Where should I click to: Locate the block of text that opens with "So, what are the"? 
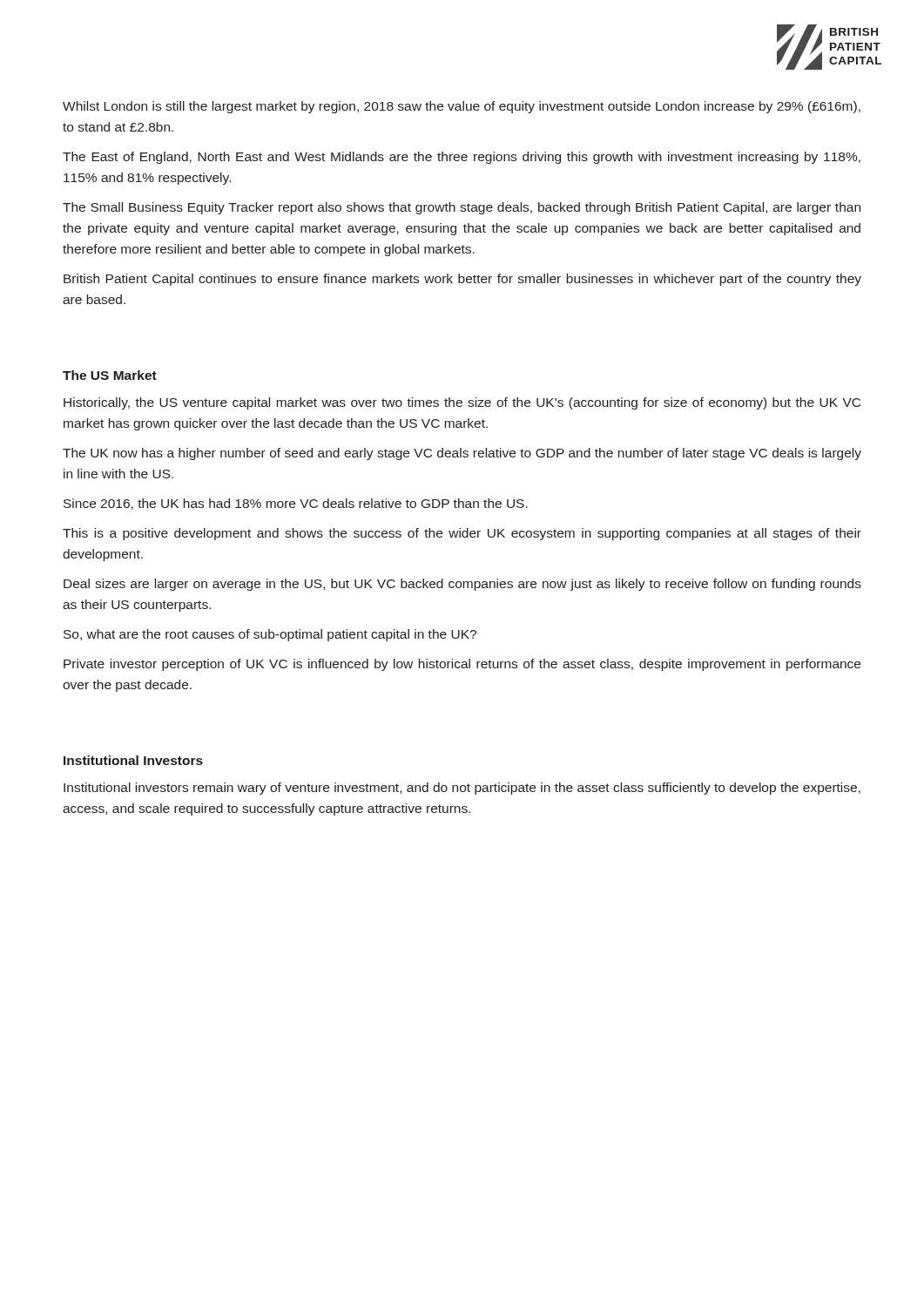click(x=270, y=634)
